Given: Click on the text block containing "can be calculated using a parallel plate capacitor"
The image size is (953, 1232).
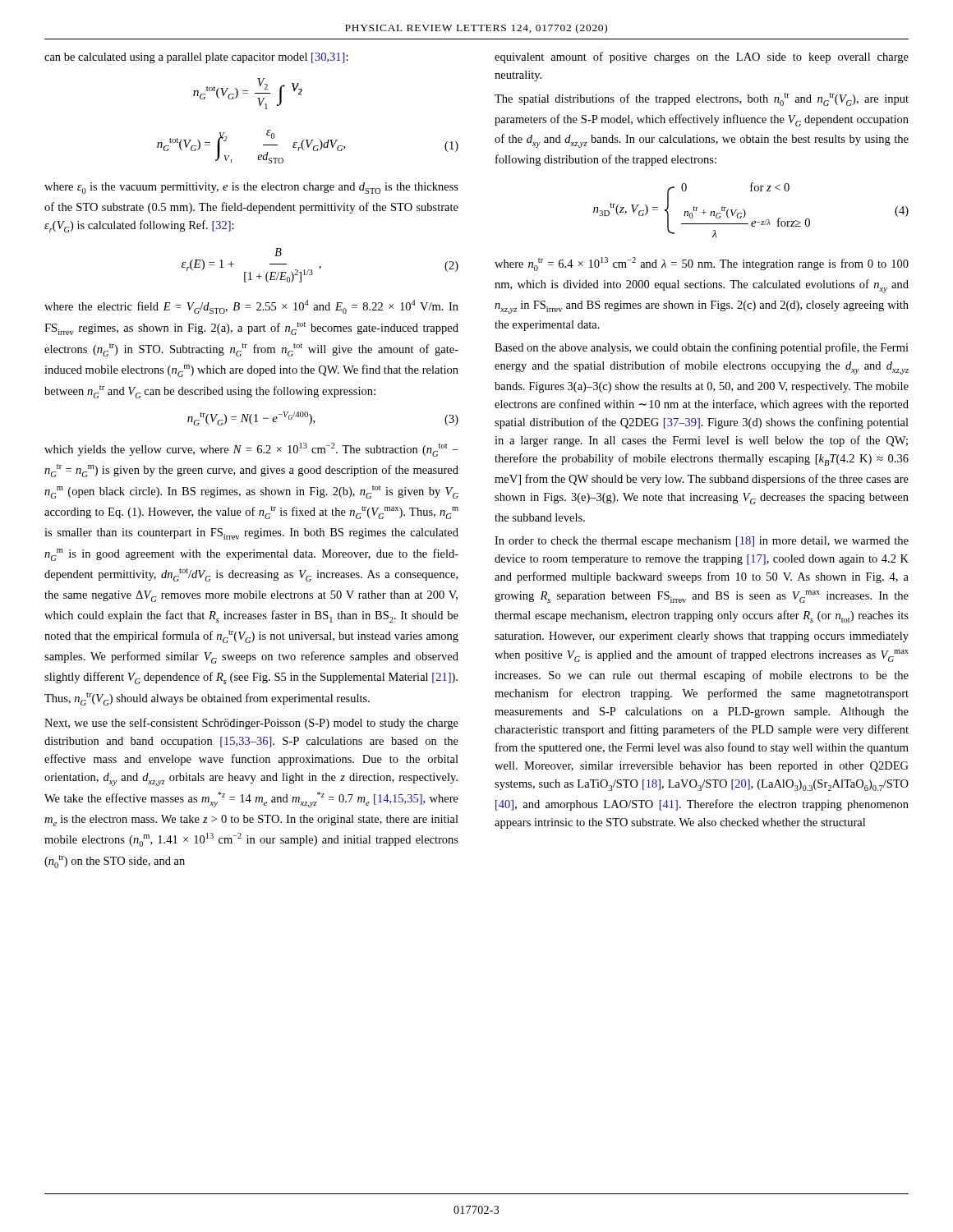Looking at the screenshot, I should [x=197, y=57].
